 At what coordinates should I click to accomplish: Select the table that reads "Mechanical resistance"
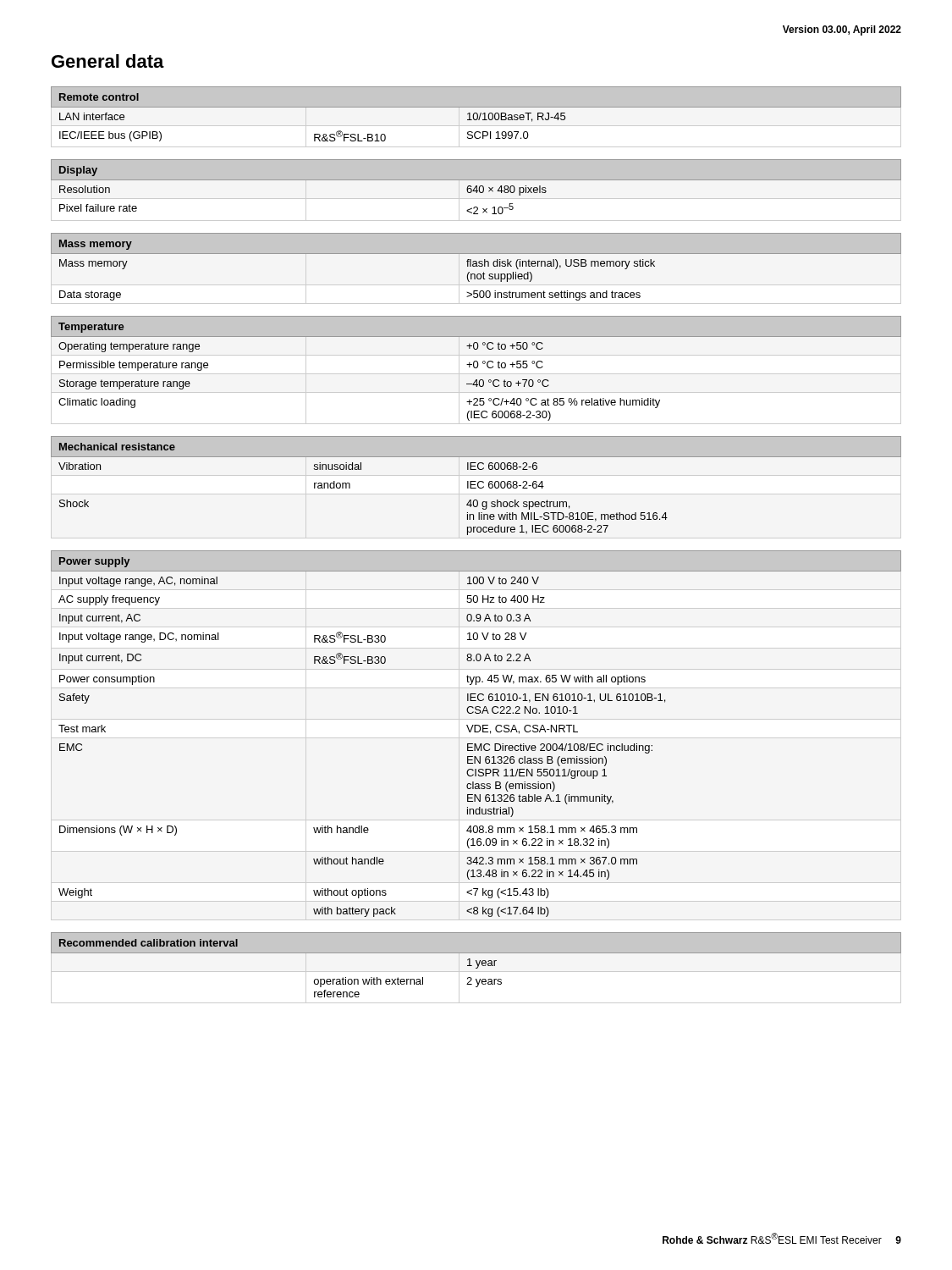click(x=476, y=487)
